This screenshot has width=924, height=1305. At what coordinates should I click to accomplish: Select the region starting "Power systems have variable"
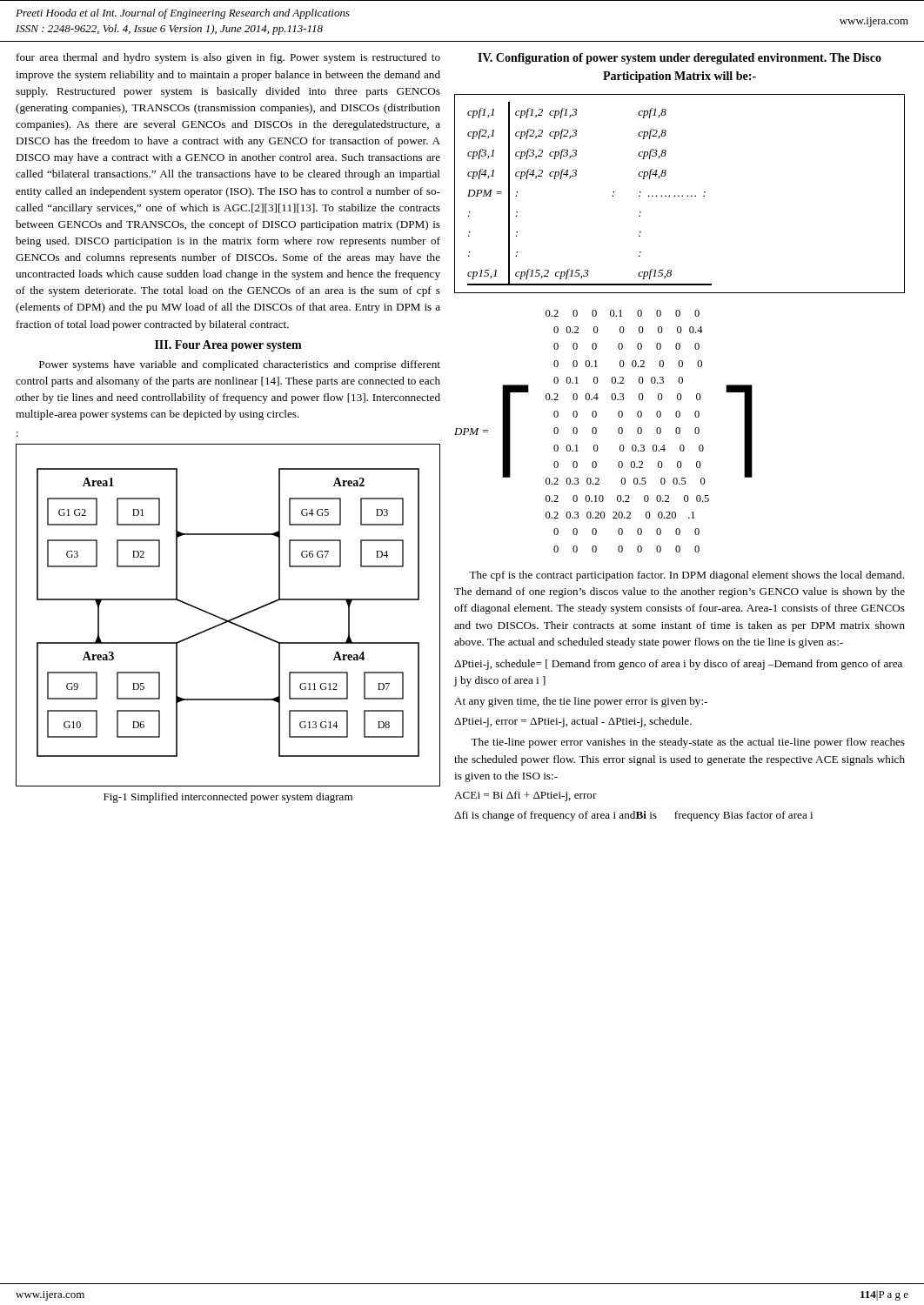[228, 389]
